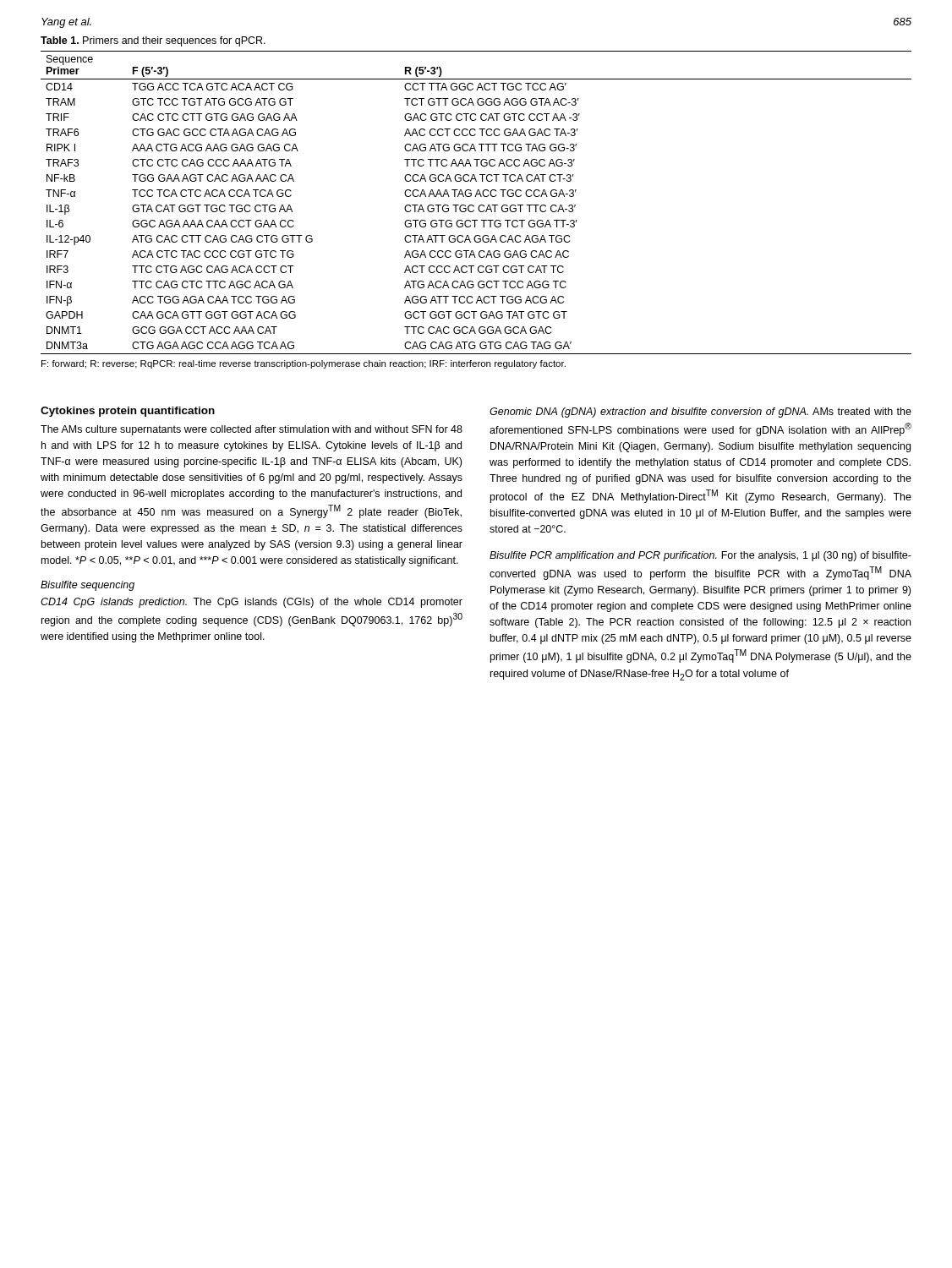Locate the text block that says "Bisulfite PCR amplification and PCR purification. For"
Image resolution: width=952 pixels, height=1268 pixels.
click(700, 616)
